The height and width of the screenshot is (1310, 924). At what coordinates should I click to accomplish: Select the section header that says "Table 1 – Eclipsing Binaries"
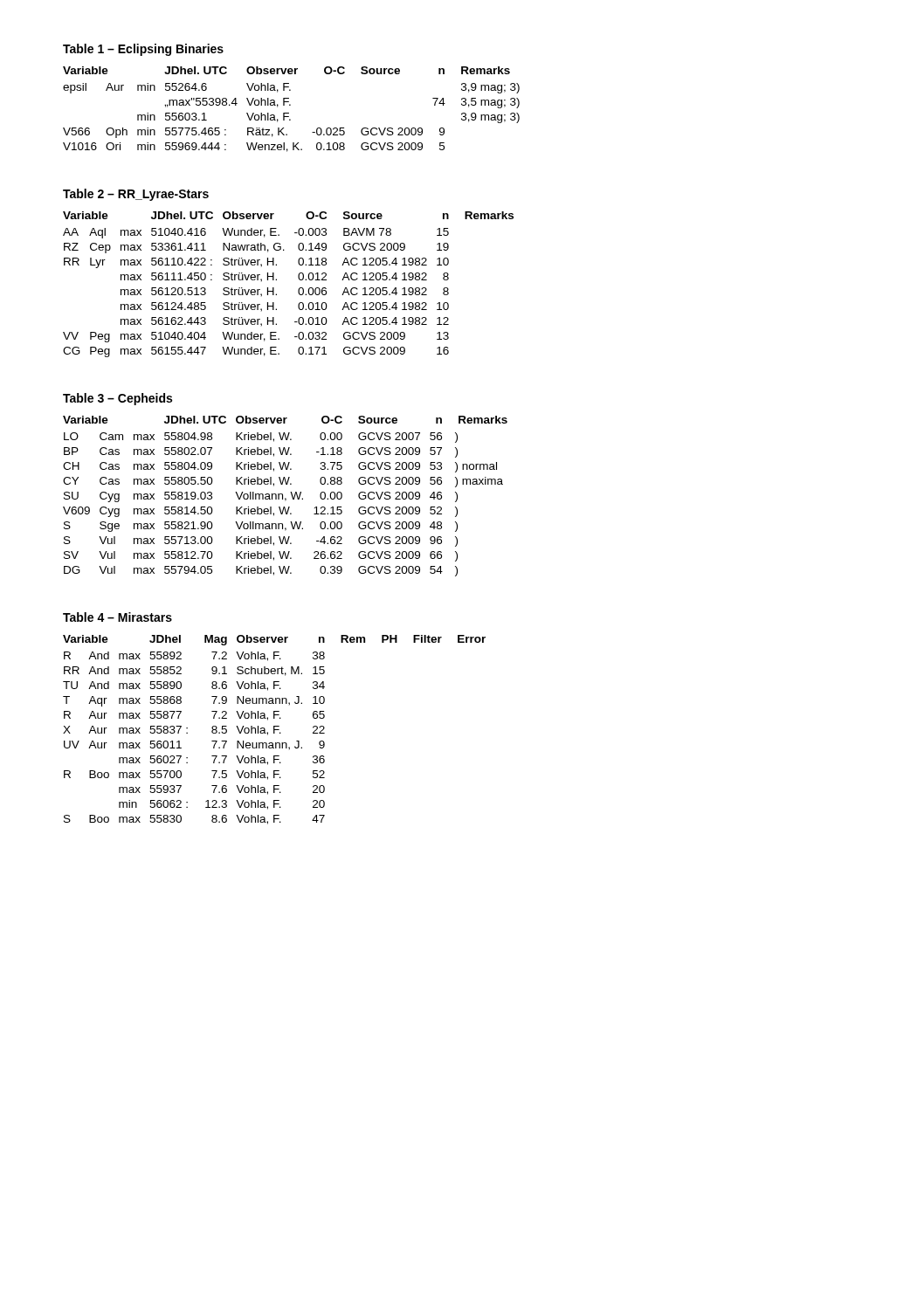(x=143, y=49)
